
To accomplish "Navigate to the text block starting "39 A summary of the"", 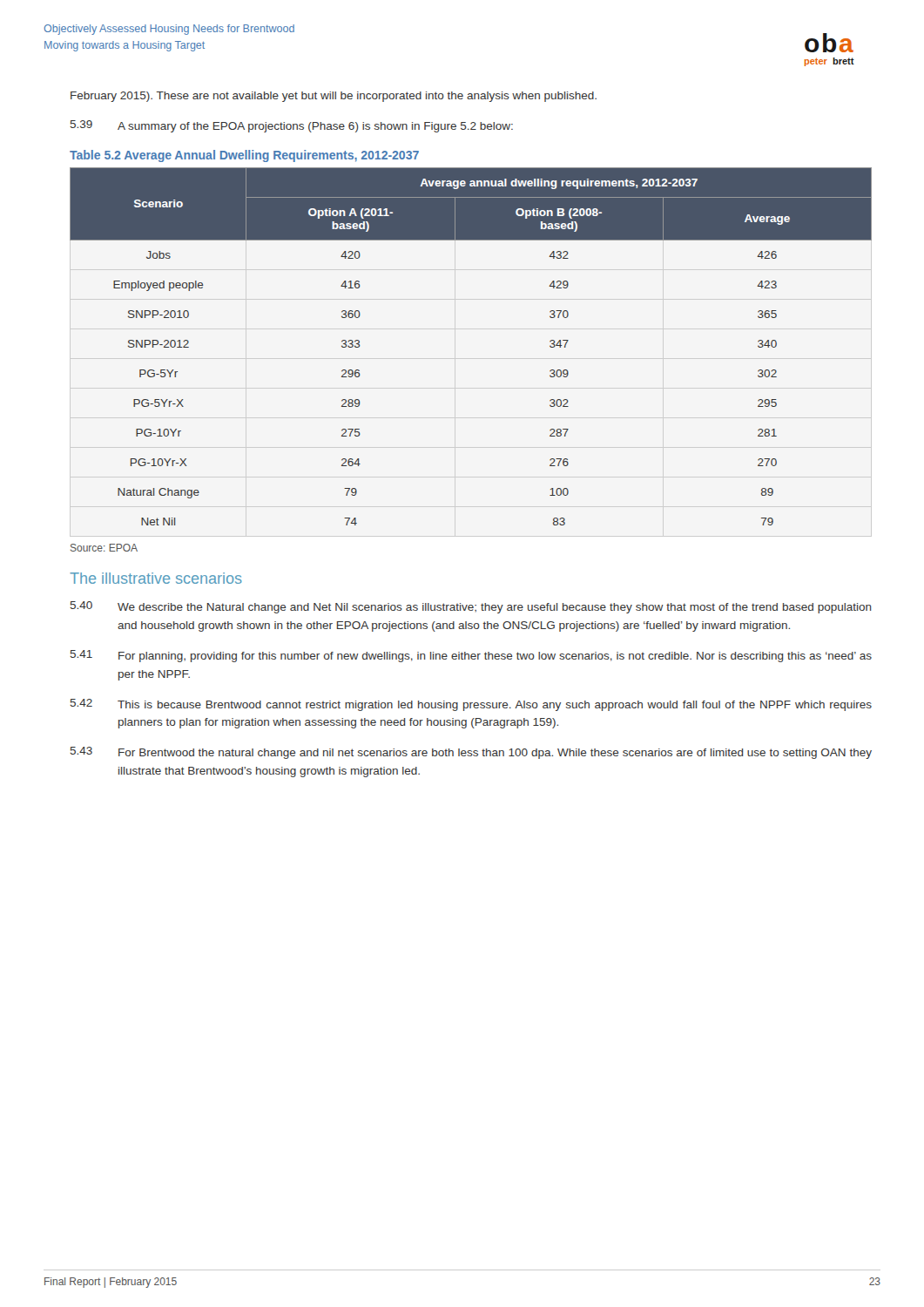I will tap(471, 127).
